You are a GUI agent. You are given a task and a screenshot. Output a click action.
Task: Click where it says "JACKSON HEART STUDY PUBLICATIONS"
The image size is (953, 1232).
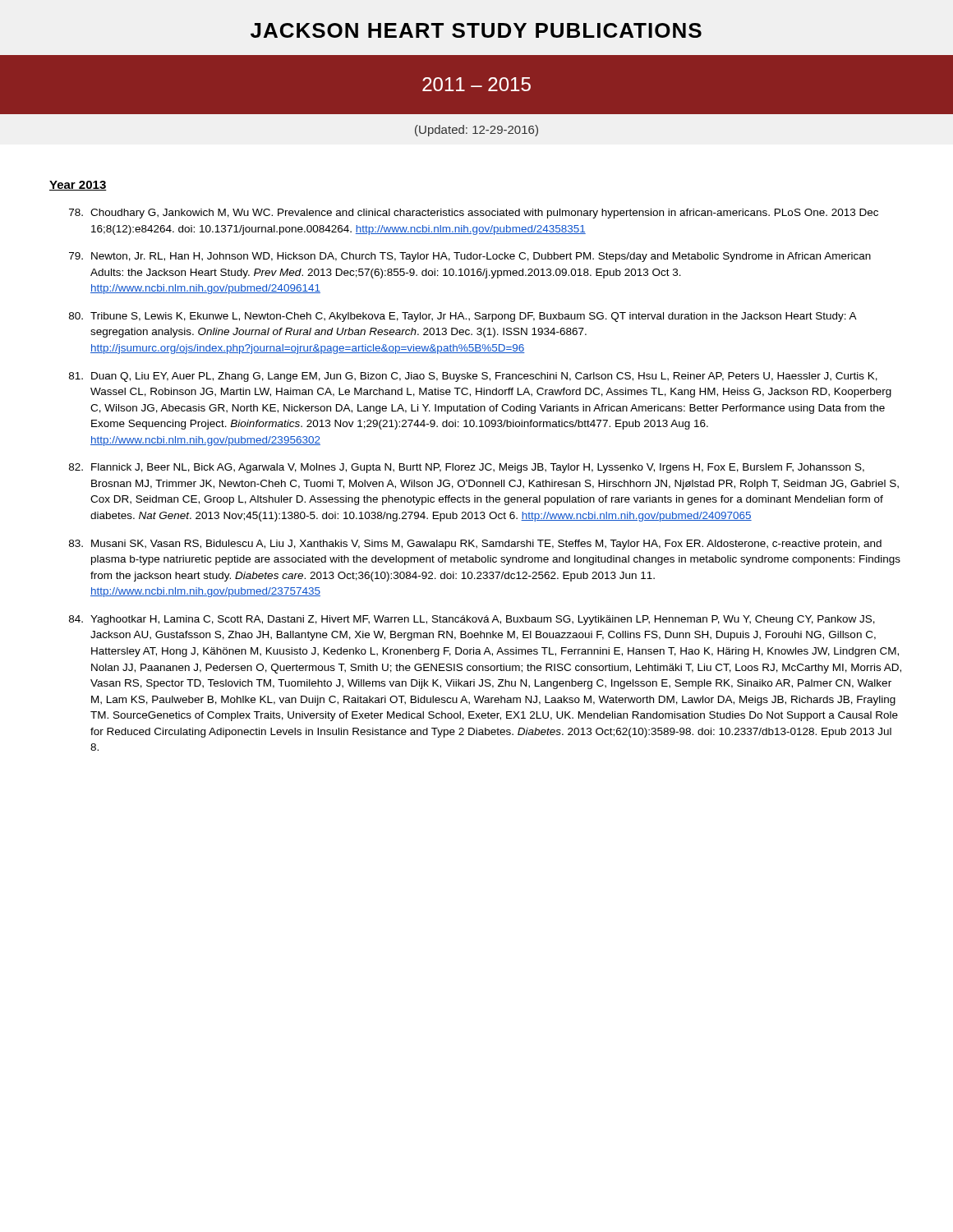tap(476, 30)
